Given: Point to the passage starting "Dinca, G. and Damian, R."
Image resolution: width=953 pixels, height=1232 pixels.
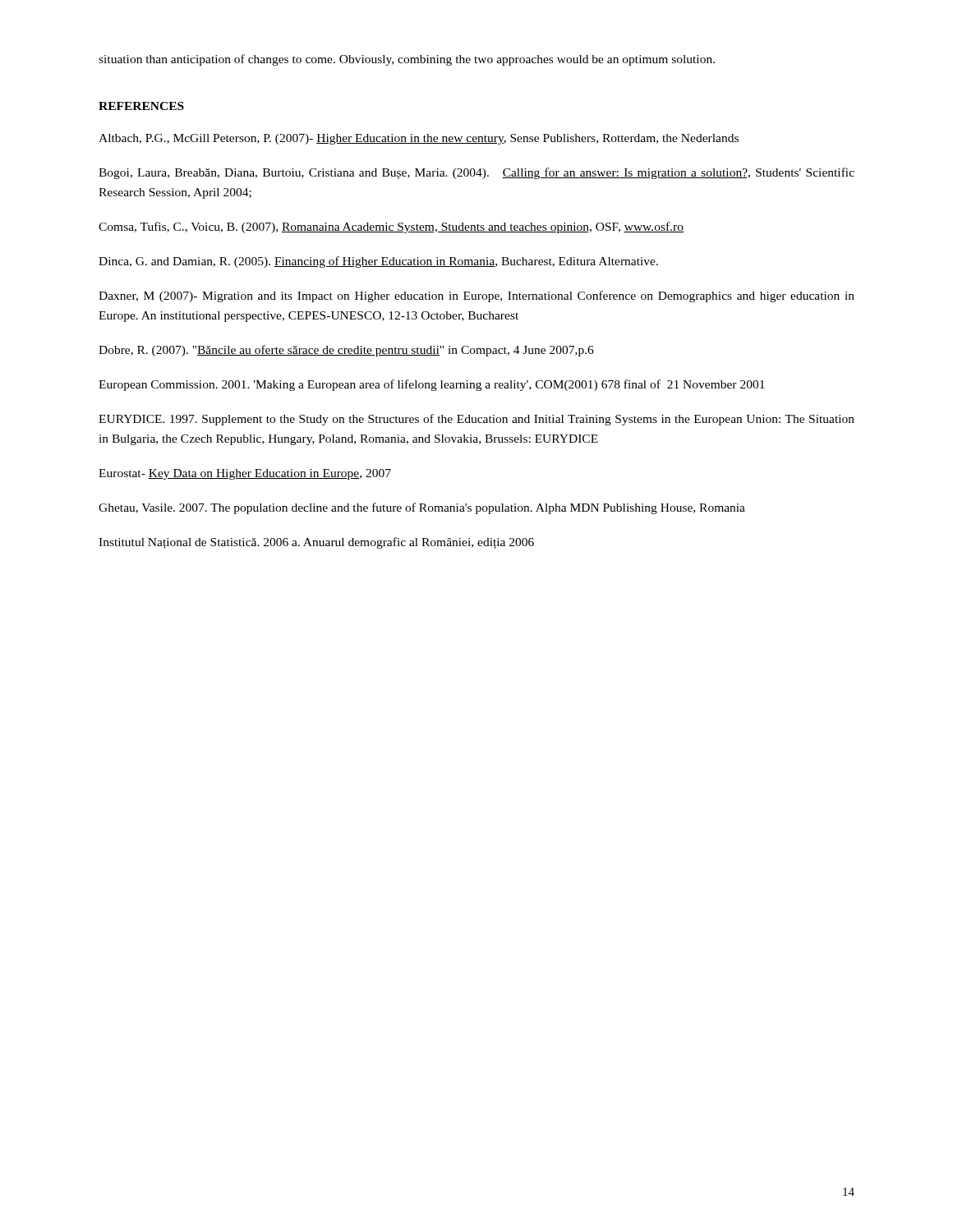Looking at the screenshot, I should (379, 261).
